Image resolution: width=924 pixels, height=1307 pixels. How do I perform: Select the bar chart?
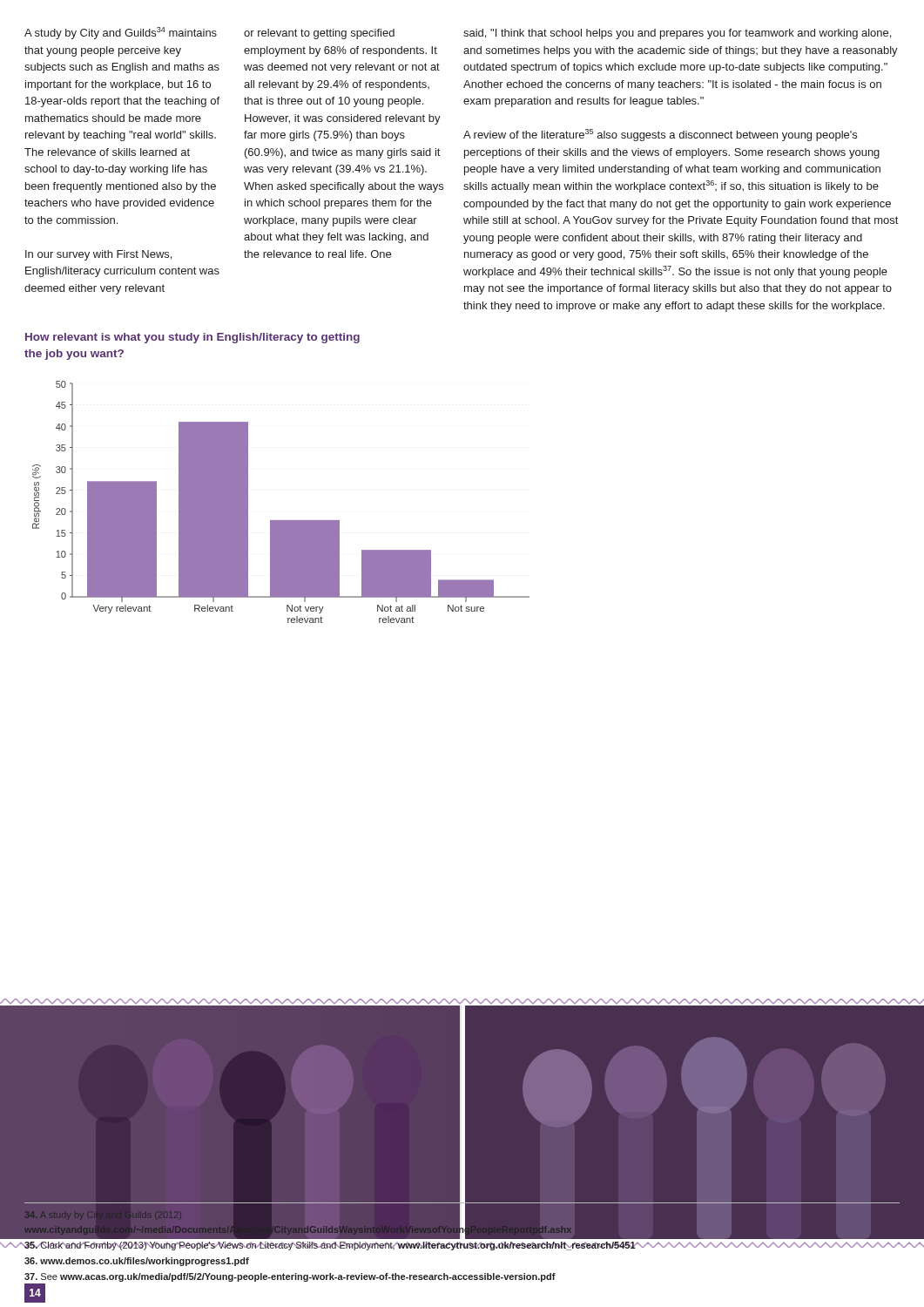(x=462, y=511)
